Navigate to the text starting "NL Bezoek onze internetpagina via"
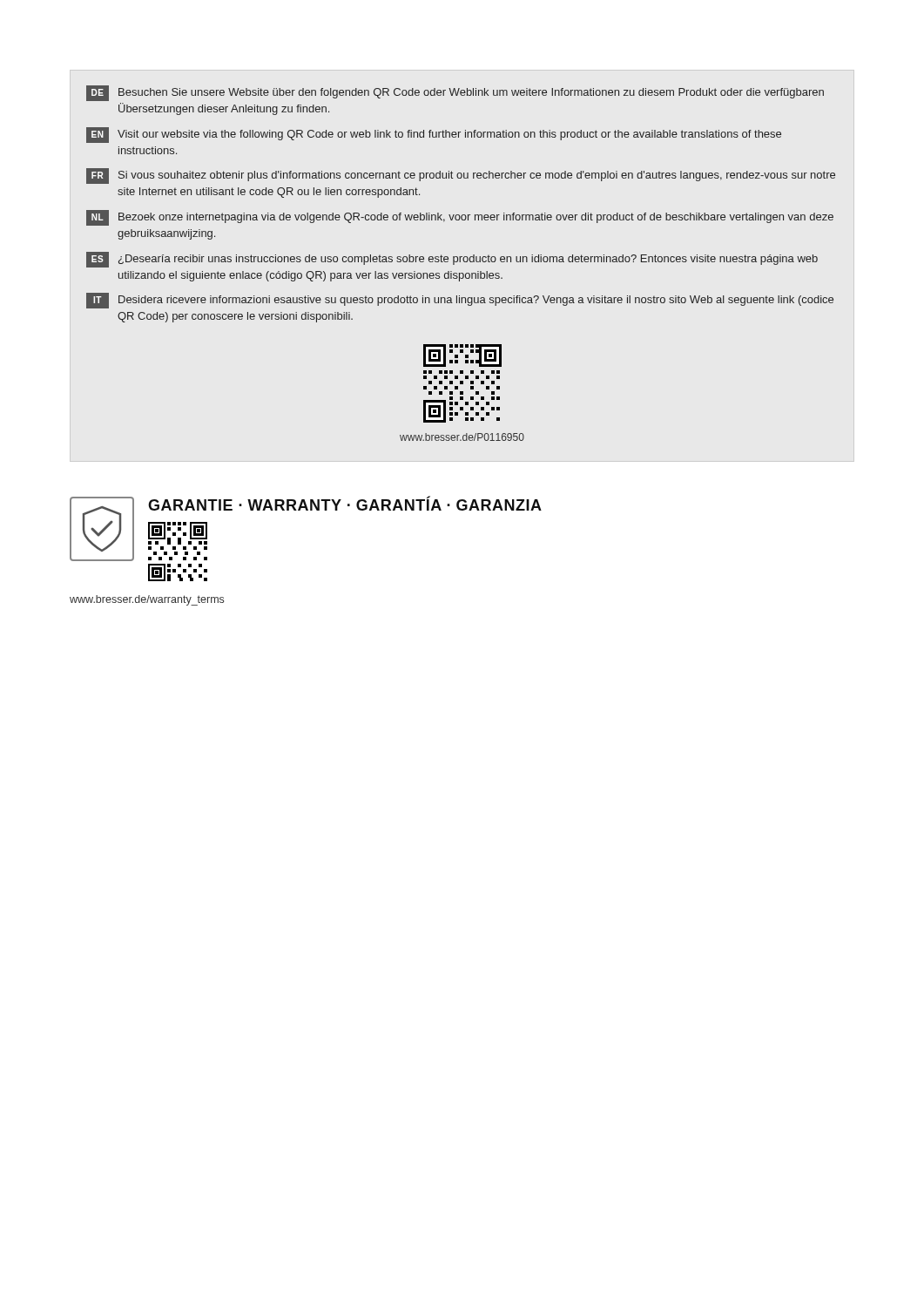 (x=462, y=226)
